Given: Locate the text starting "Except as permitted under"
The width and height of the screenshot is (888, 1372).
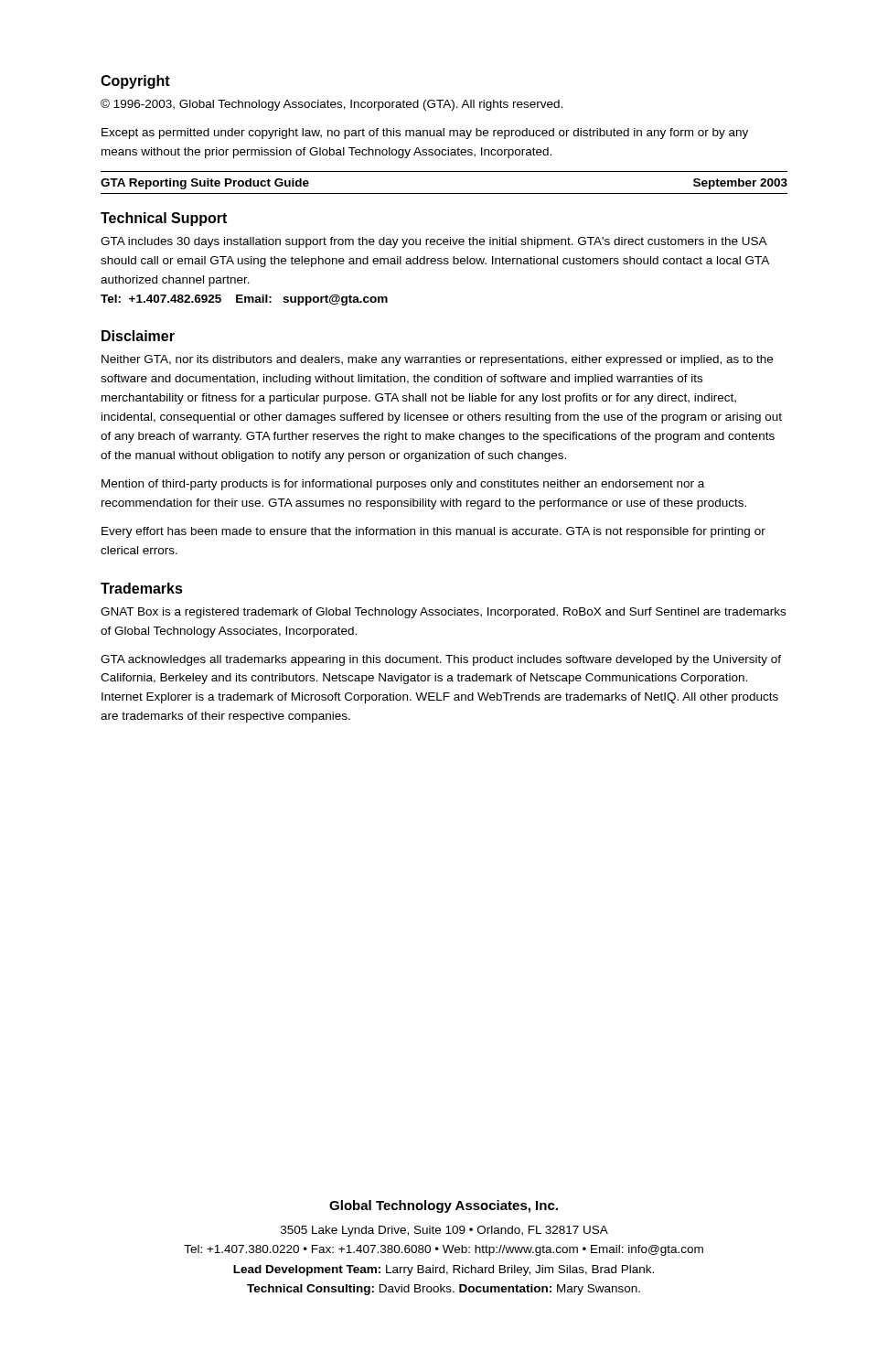Looking at the screenshot, I should [x=425, y=142].
